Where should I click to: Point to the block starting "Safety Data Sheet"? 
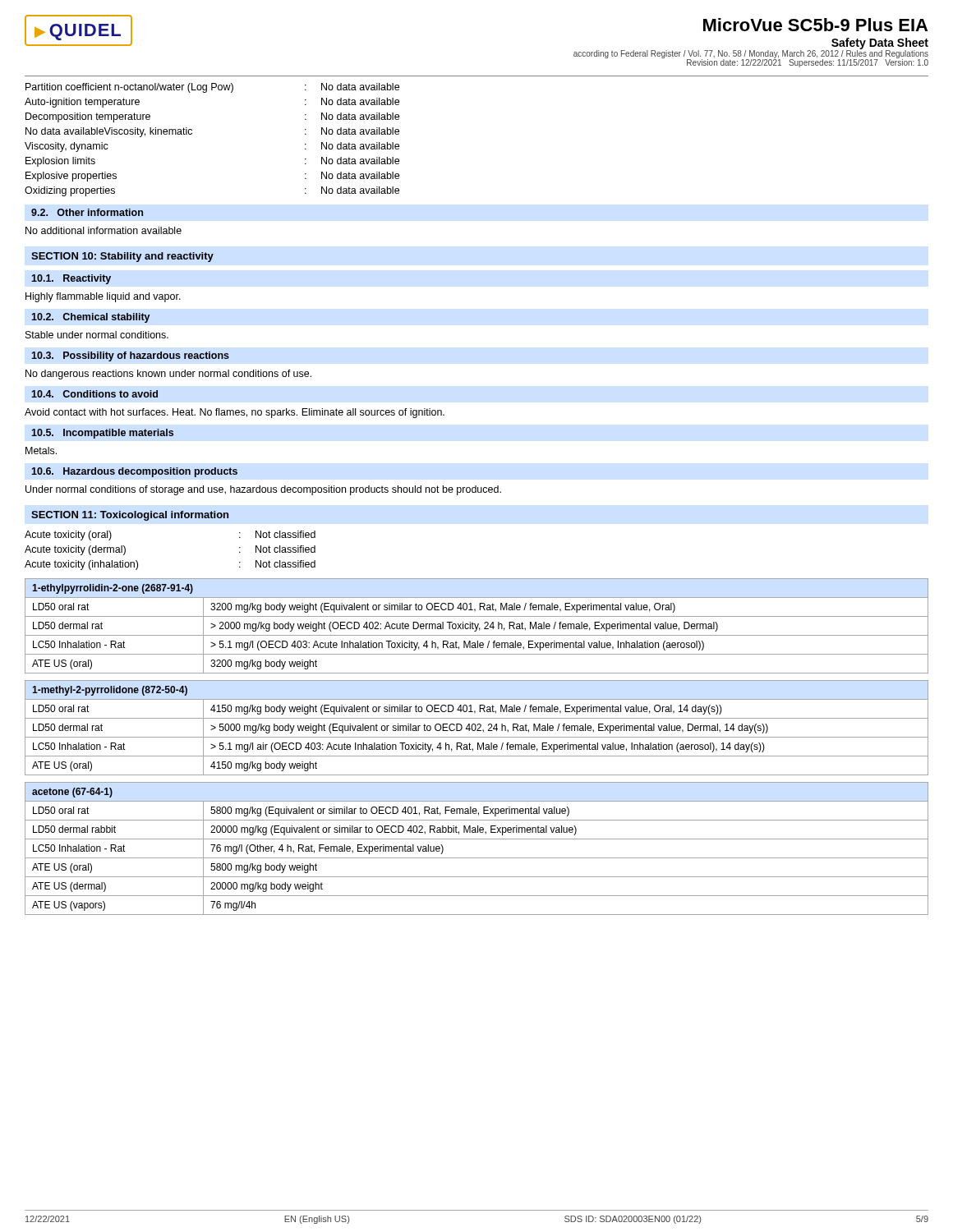point(880,43)
